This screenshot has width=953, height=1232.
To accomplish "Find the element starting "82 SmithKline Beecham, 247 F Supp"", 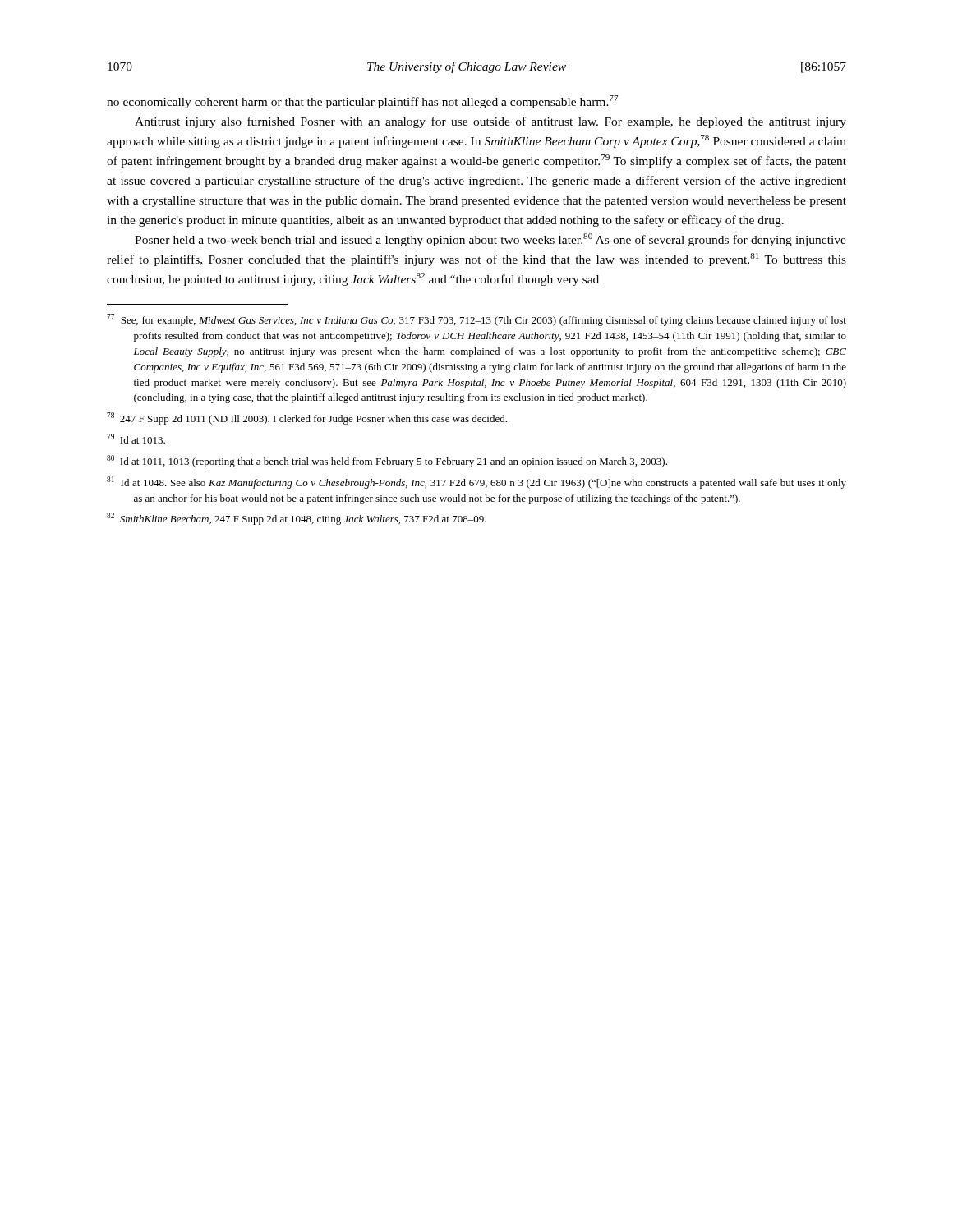I will click(297, 519).
